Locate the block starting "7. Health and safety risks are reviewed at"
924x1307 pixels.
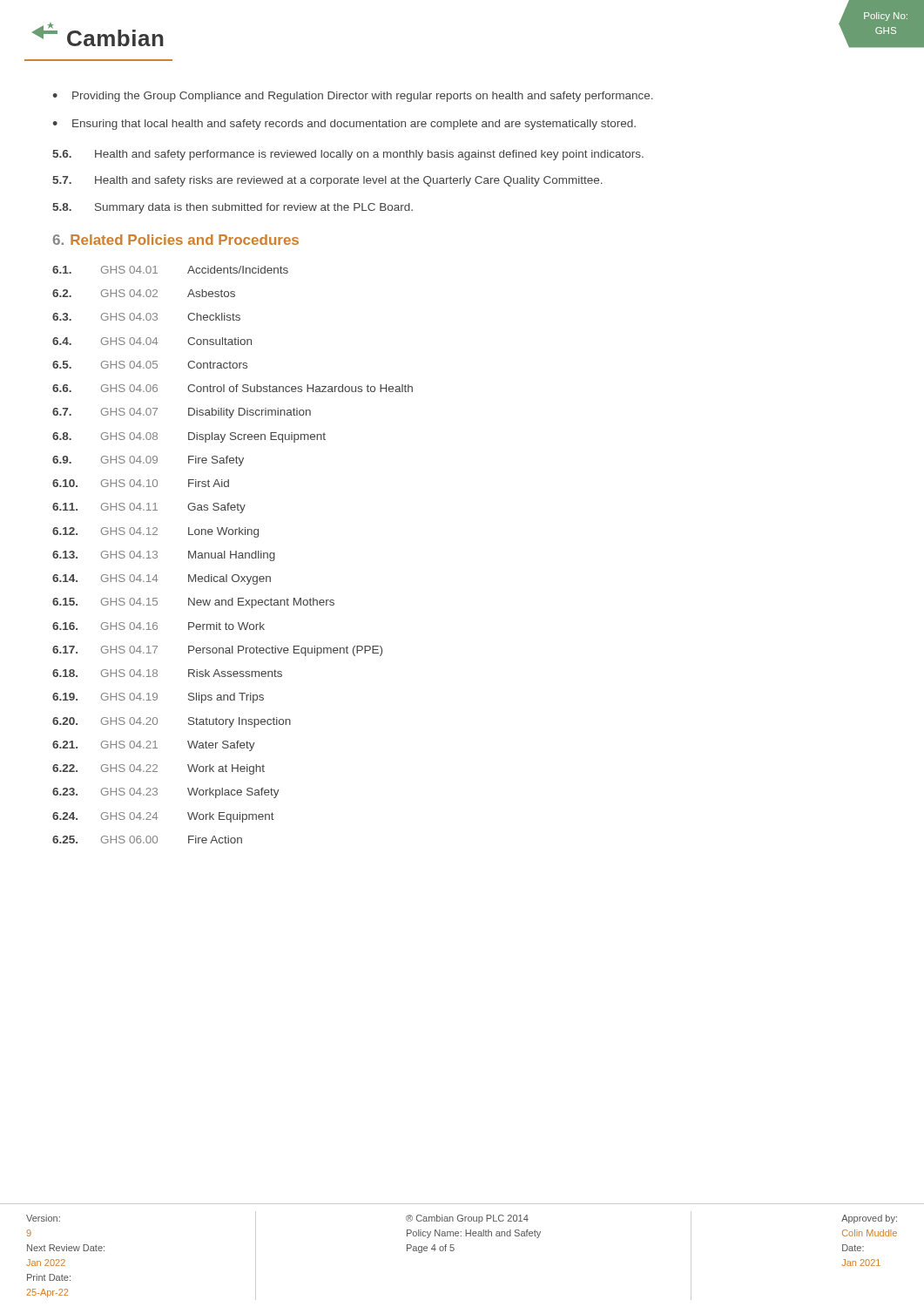click(x=328, y=181)
